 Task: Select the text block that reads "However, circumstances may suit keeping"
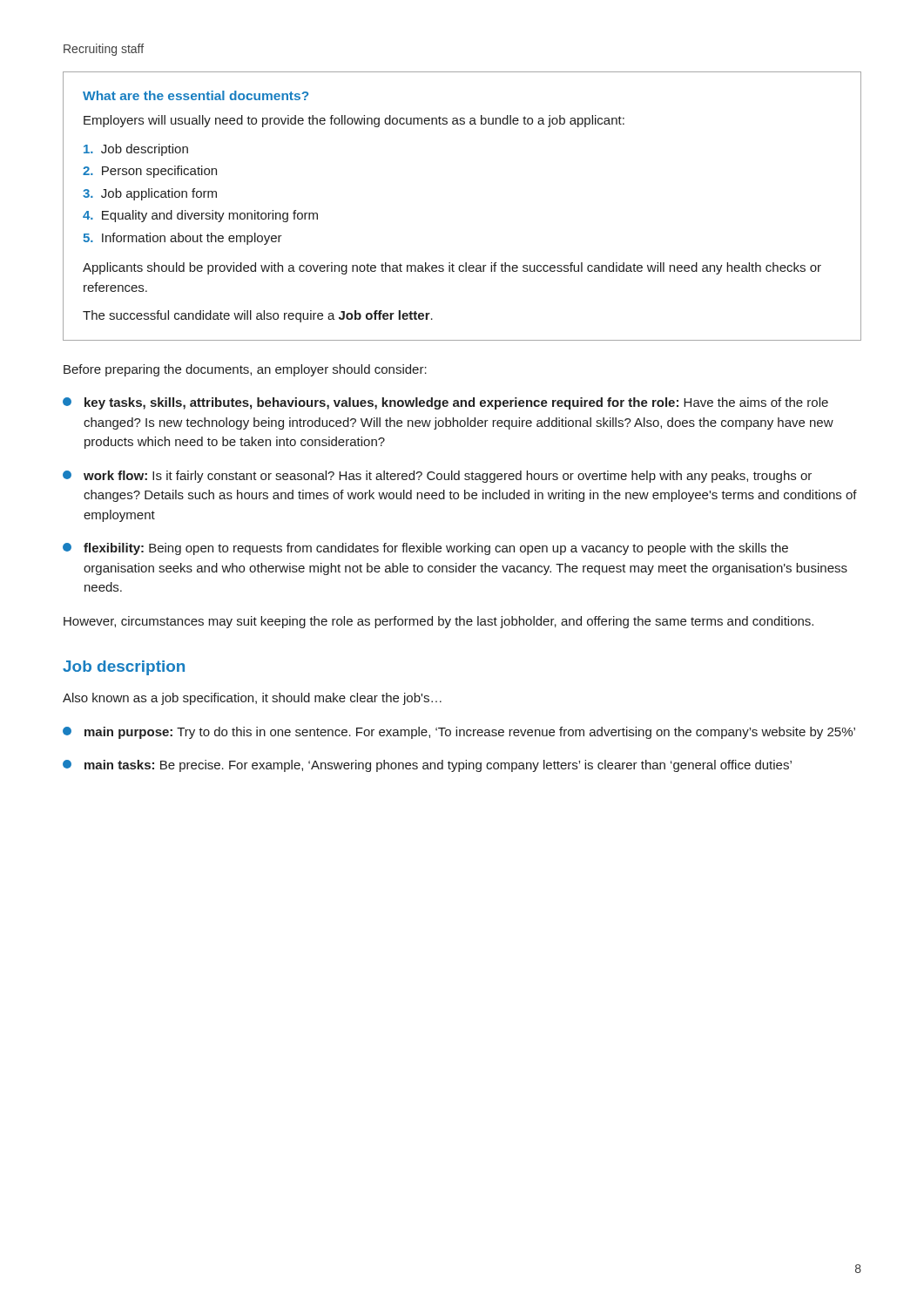(x=439, y=620)
